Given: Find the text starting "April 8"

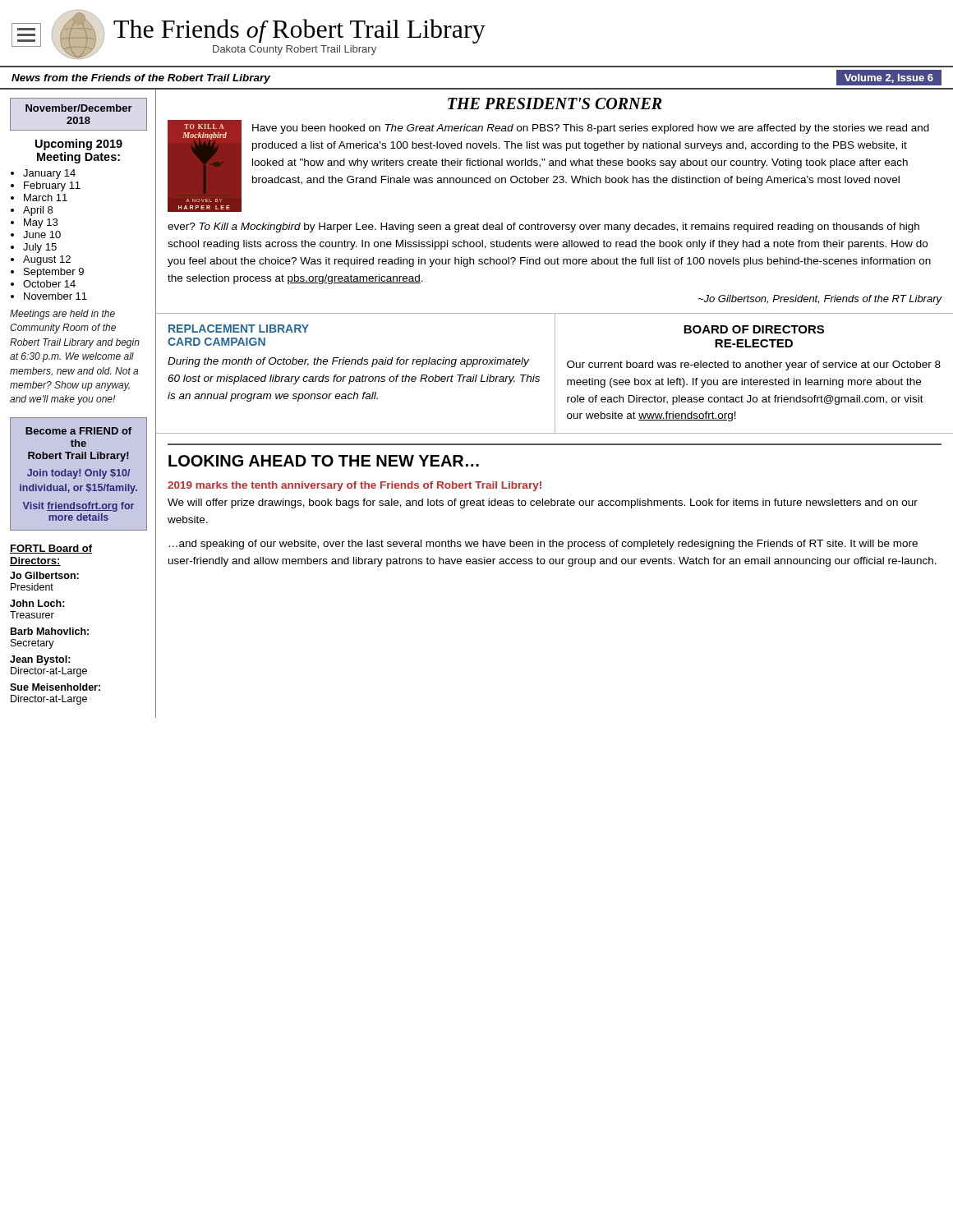Looking at the screenshot, I should click(38, 210).
